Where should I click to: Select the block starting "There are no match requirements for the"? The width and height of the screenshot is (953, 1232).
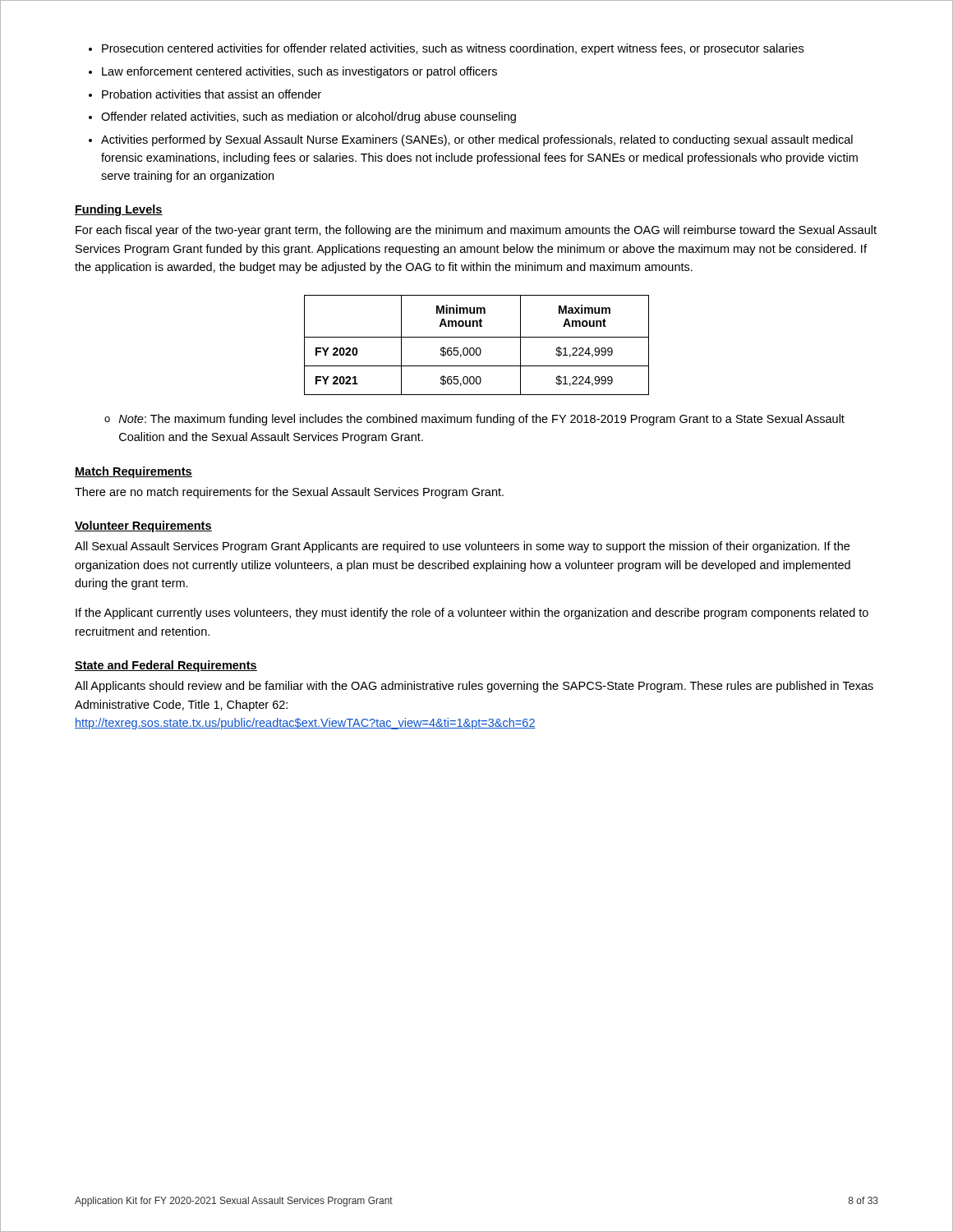[290, 492]
